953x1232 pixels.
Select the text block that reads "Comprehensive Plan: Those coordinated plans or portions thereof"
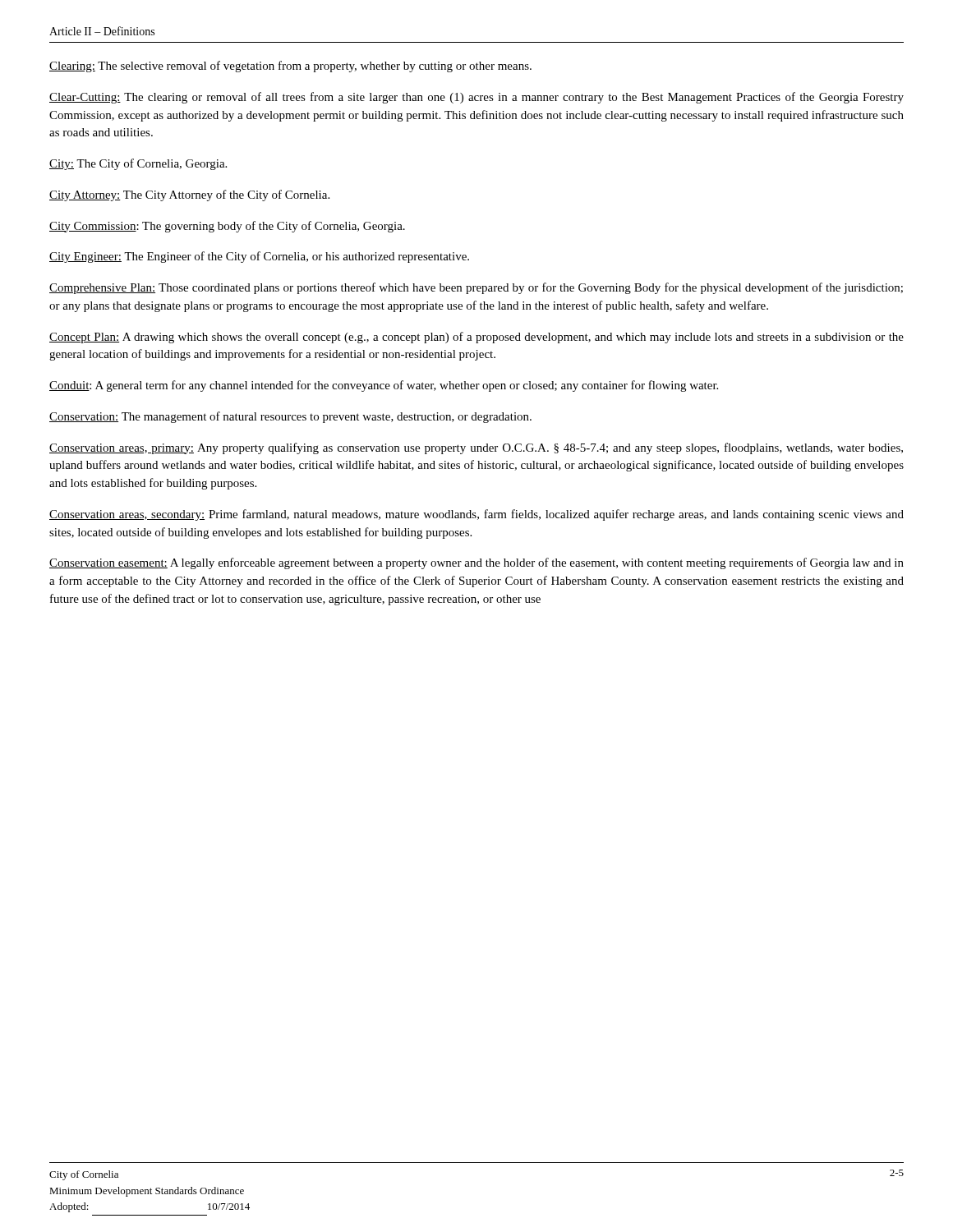[476, 296]
